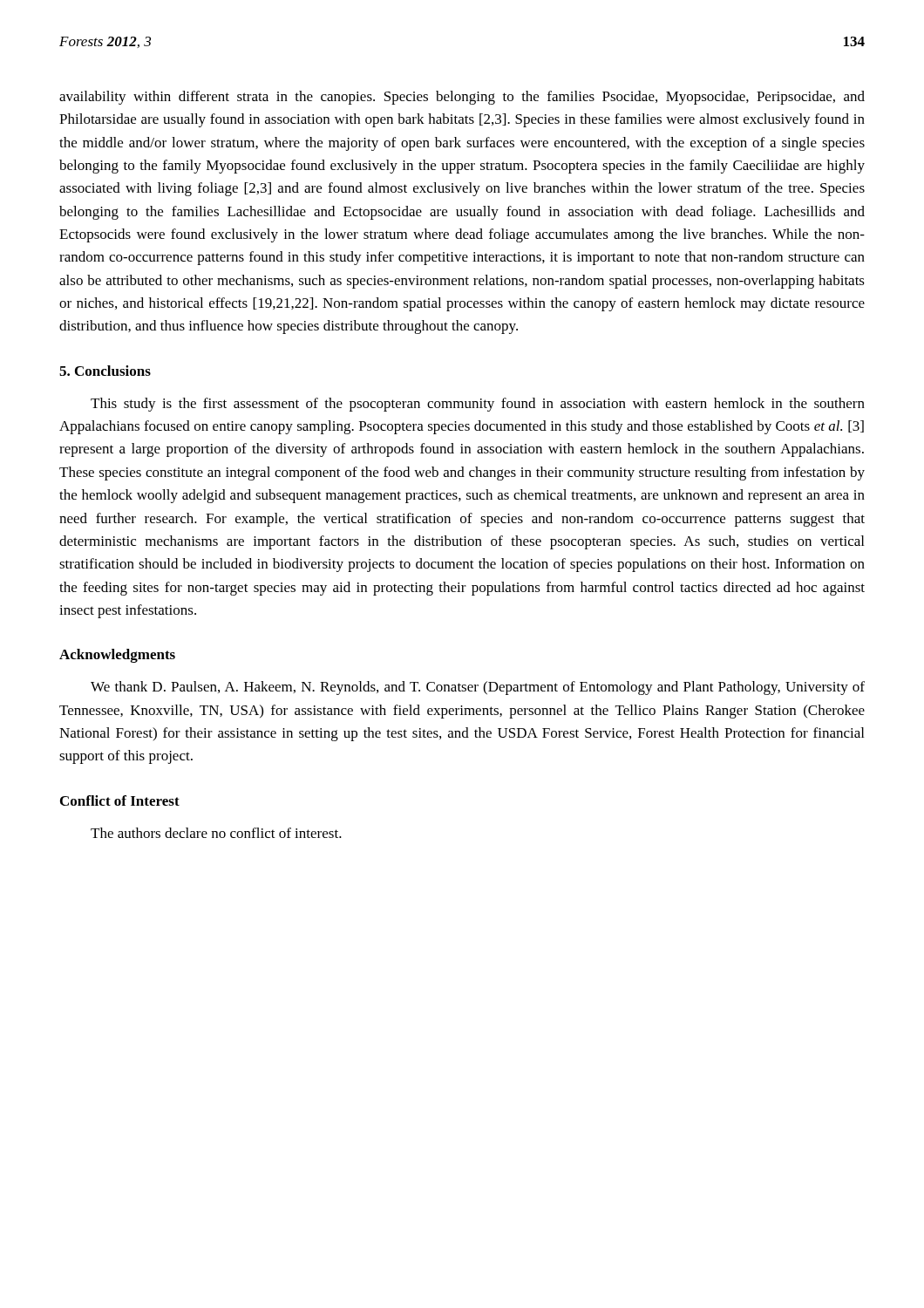The image size is (924, 1308).
Task: Click on the block starting "This study is"
Action: pos(462,507)
